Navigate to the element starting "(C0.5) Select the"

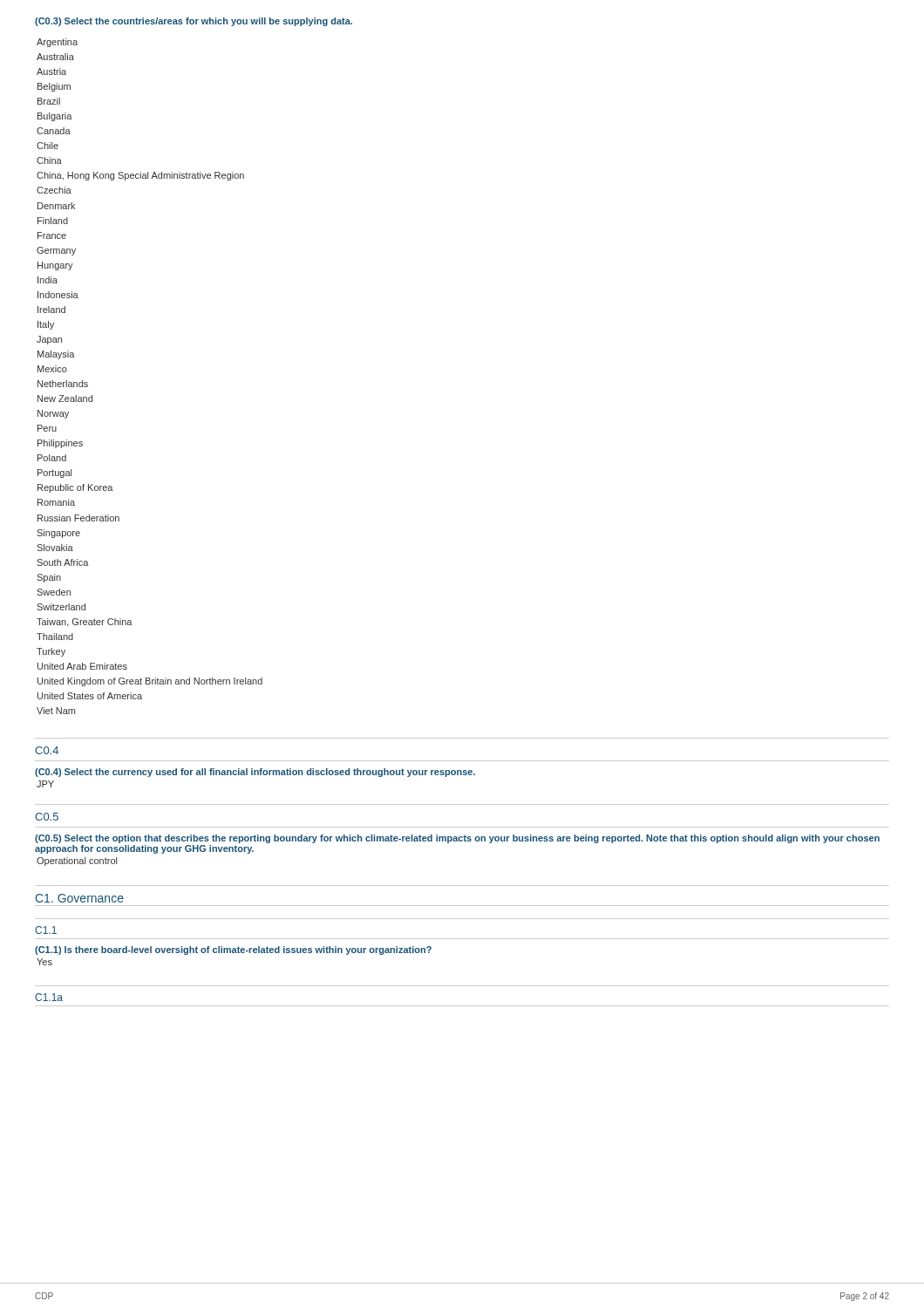[x=457, y=849]
